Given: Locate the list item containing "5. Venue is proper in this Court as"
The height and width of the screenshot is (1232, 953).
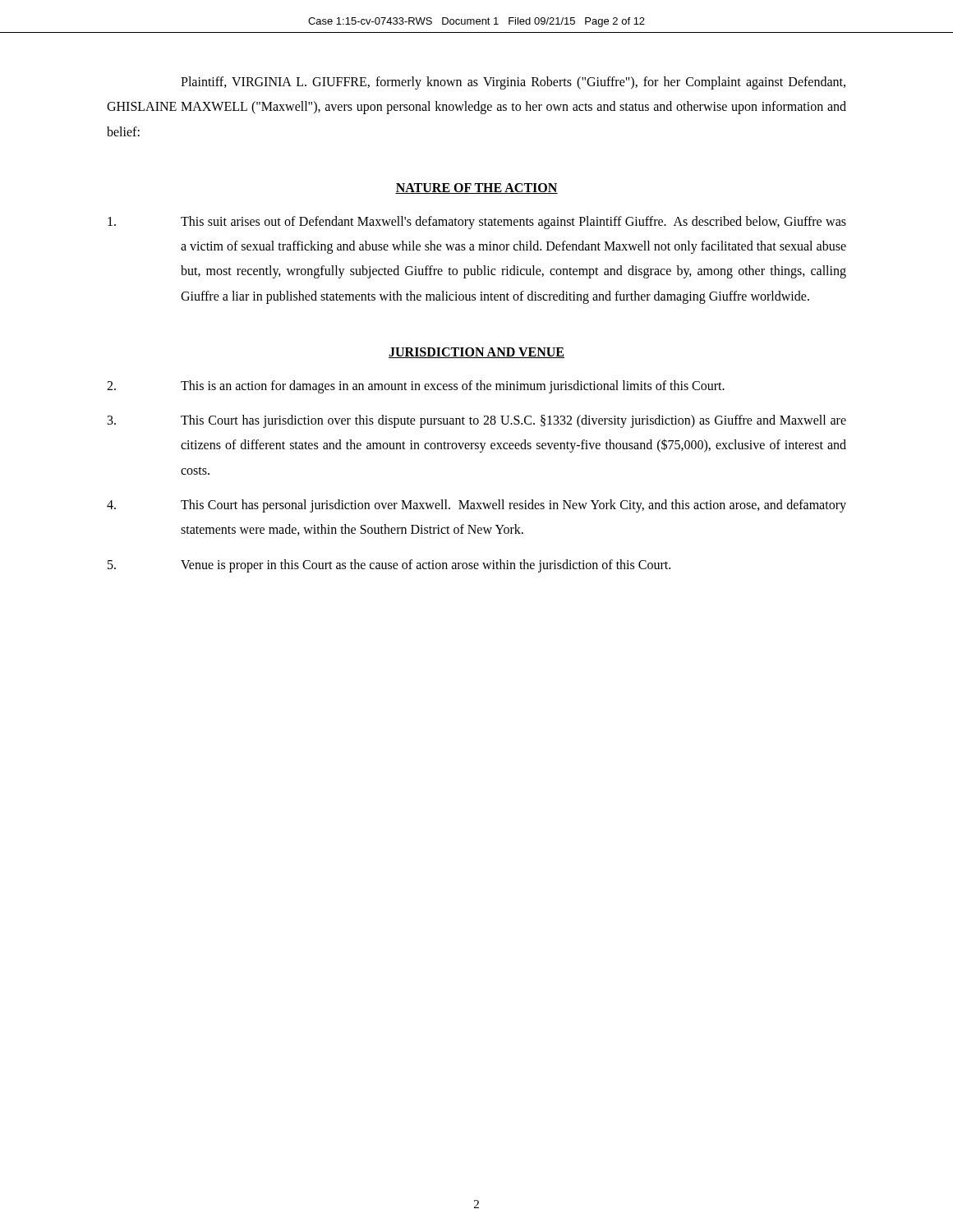Looking at the screenshot, I should [476, 565].
